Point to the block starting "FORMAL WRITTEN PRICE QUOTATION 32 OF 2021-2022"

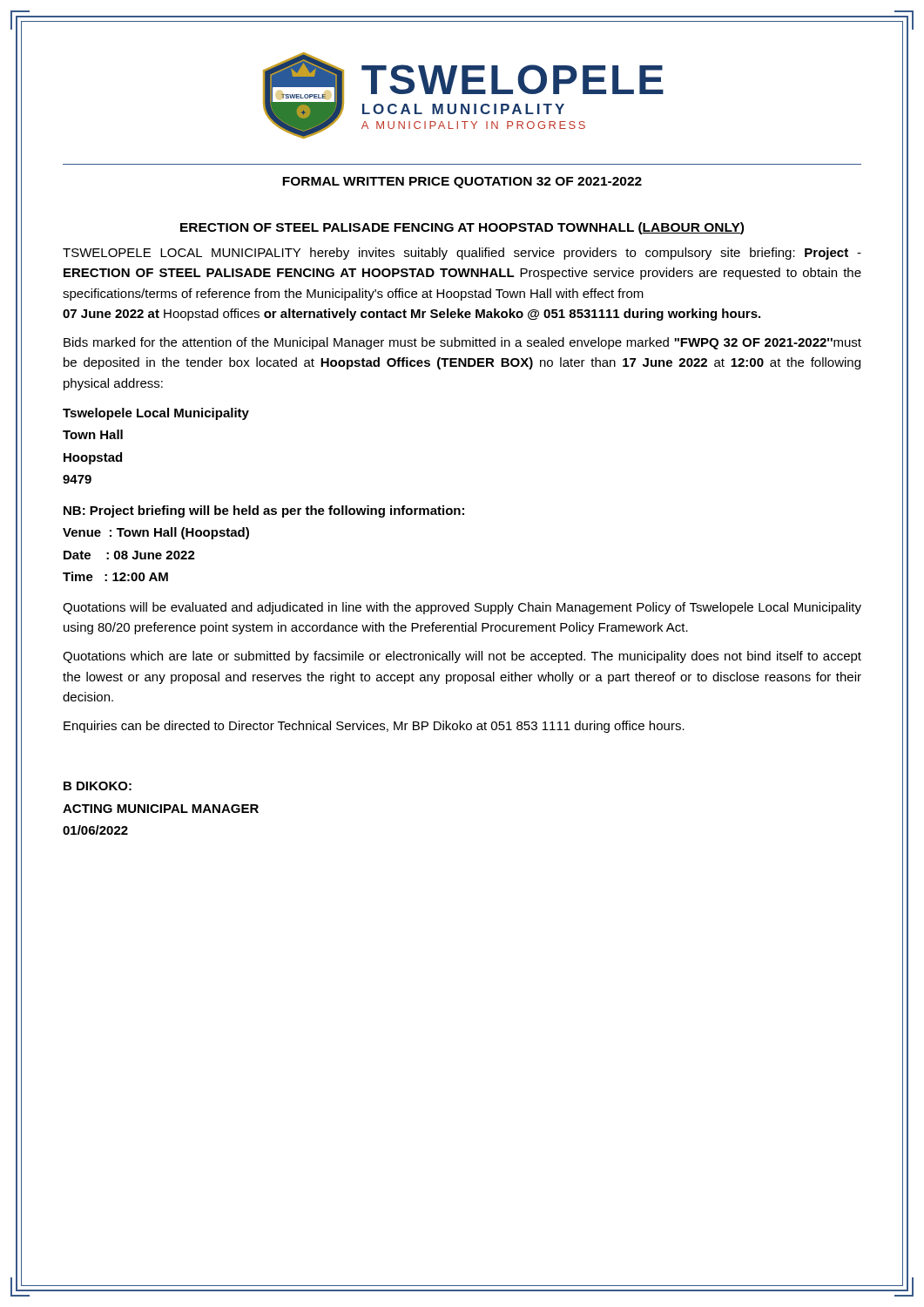[462, 181]
